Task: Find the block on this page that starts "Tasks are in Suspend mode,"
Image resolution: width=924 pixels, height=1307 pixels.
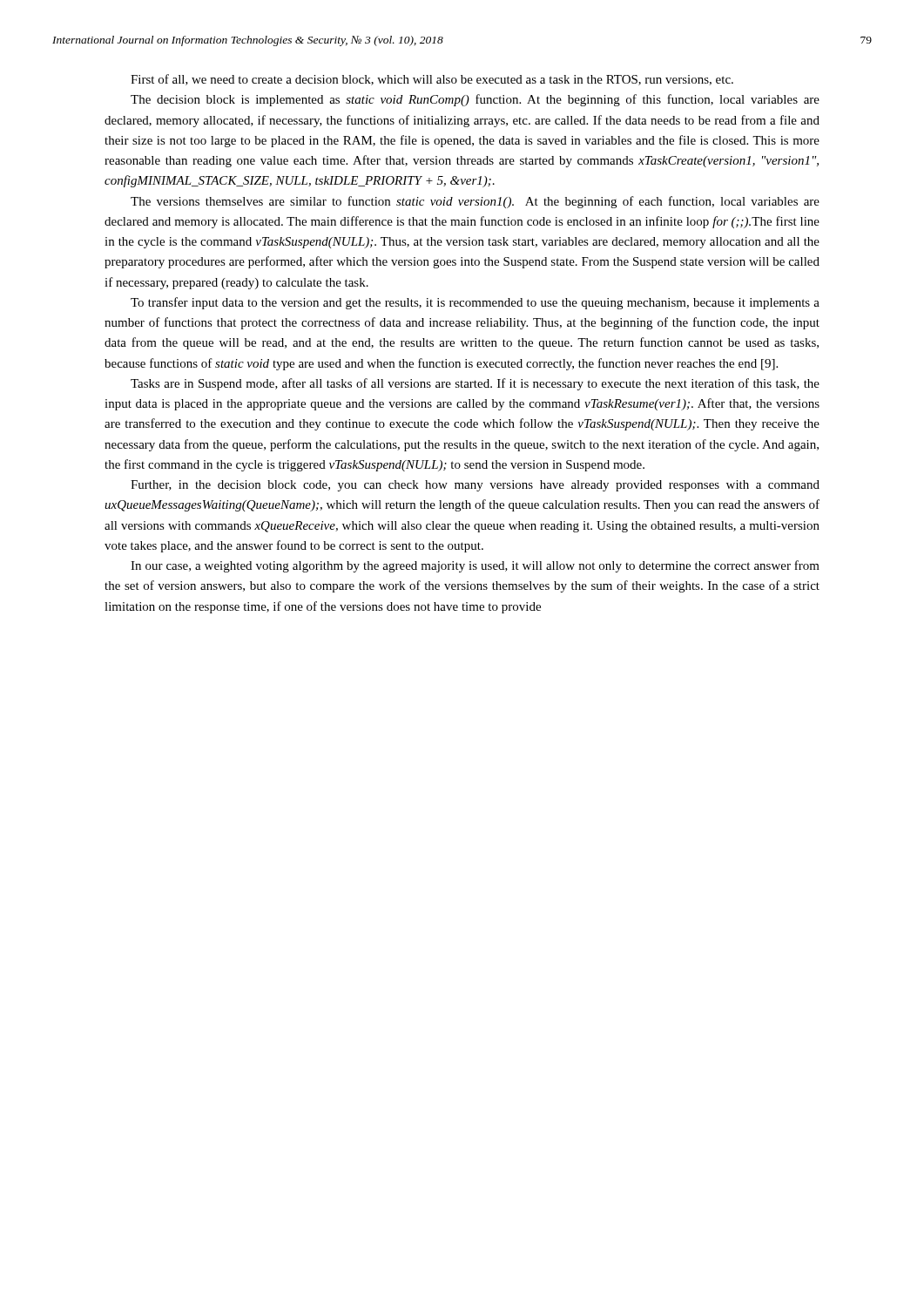Action: coord(462,424)
